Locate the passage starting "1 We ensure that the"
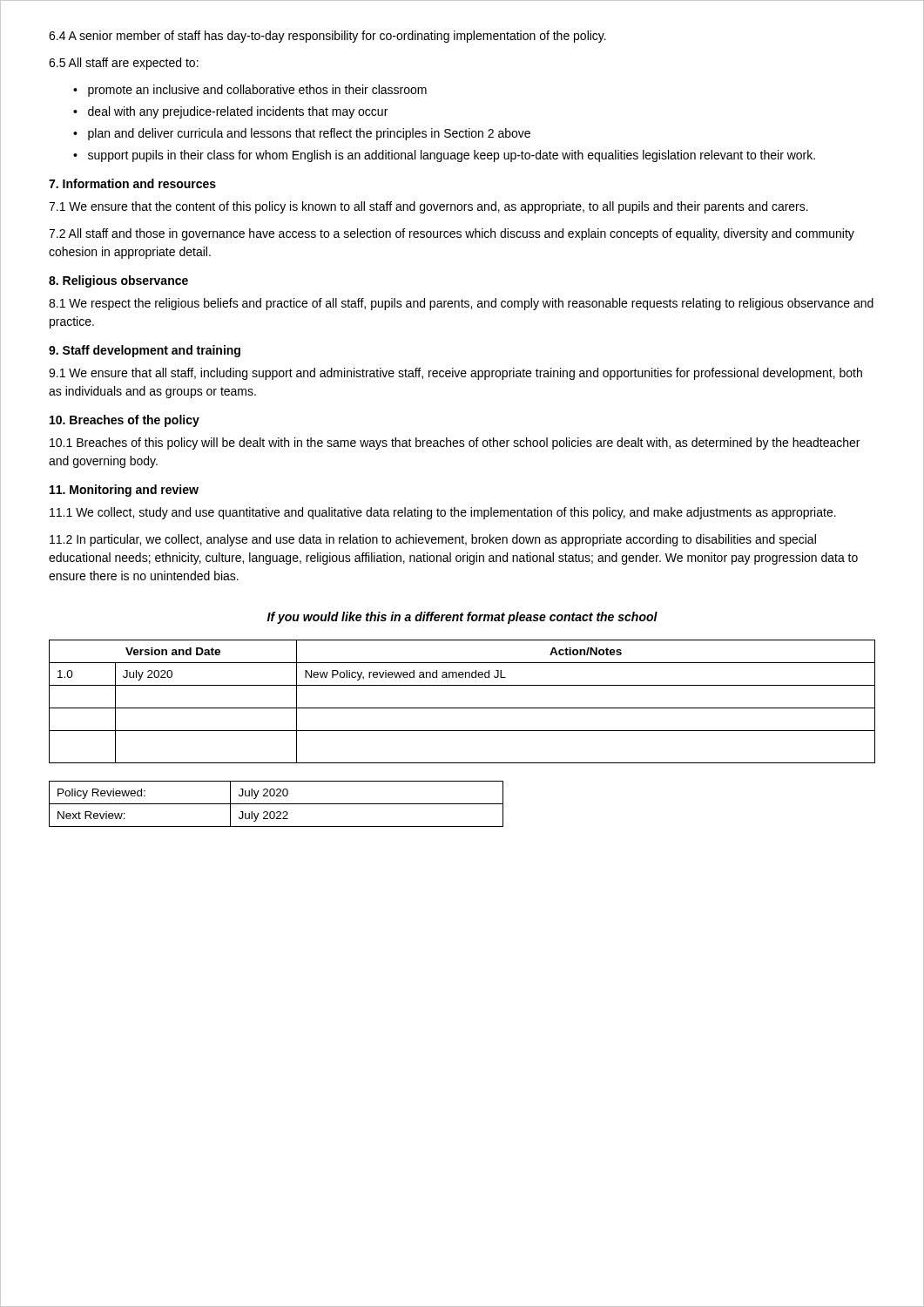This screenshot has height=1307, width=924. coord(462,207)
